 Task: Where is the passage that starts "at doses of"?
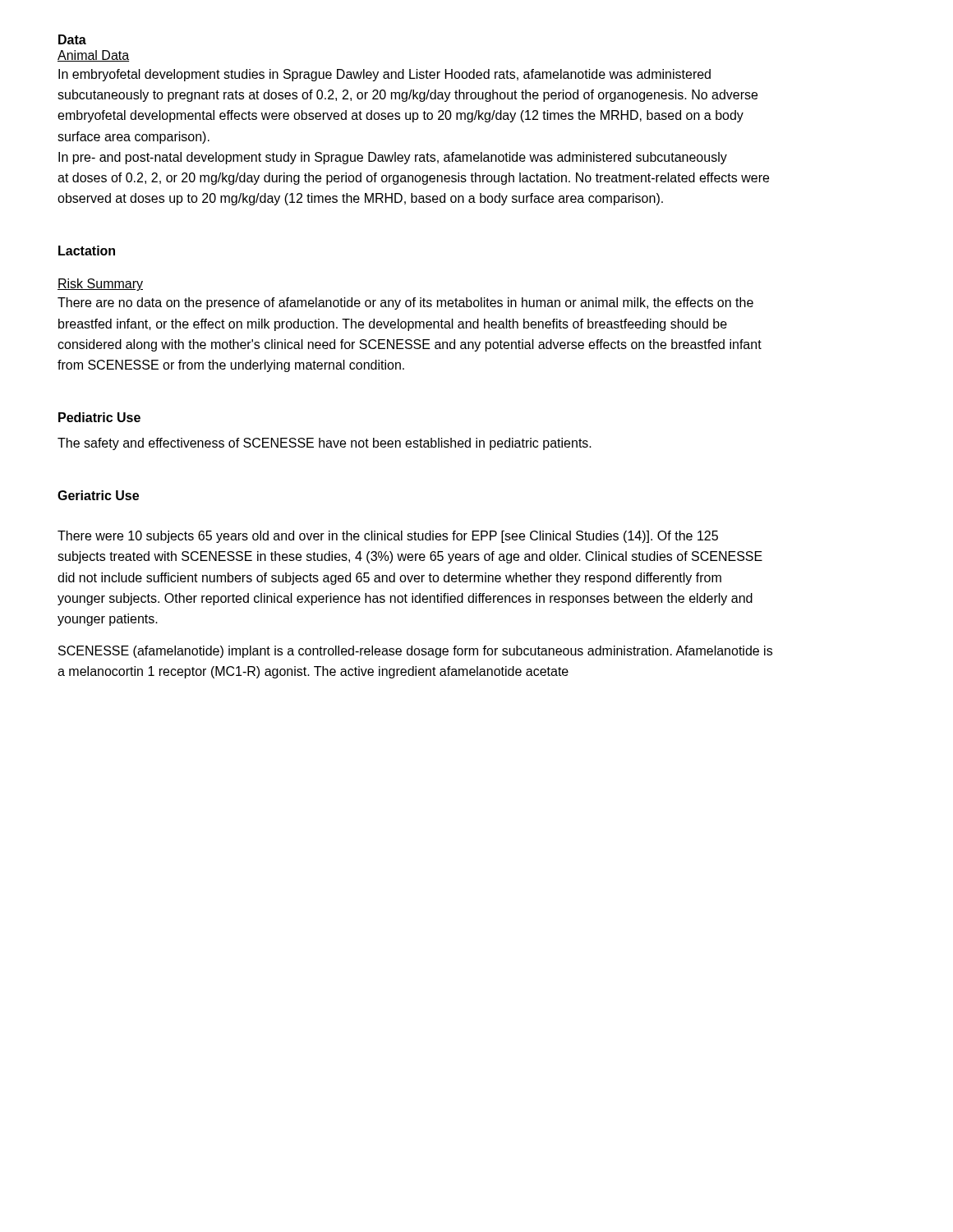pyautogui.click(x=414, y=178)
